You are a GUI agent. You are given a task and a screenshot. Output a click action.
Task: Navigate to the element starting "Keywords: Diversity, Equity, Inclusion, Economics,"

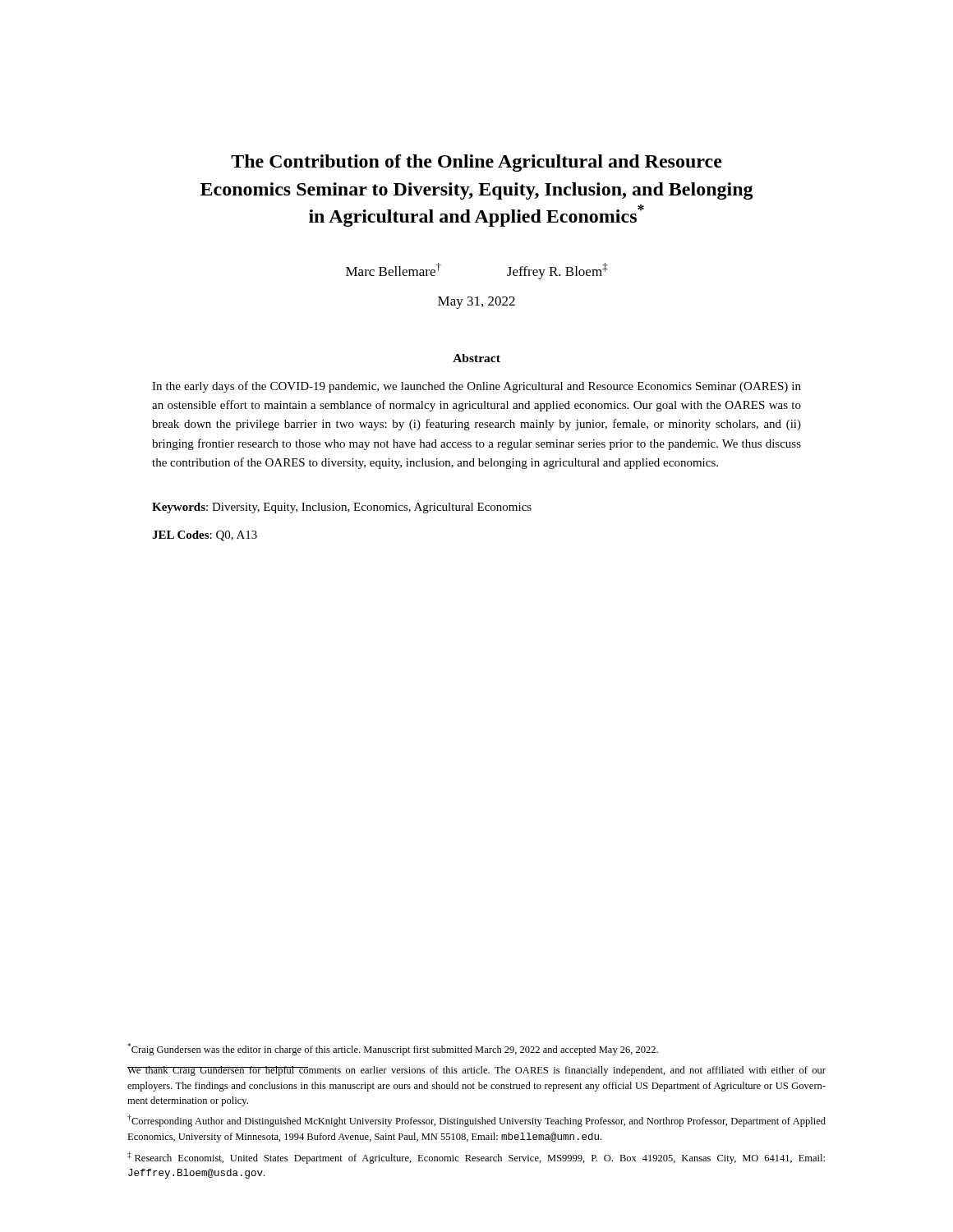click(342, 507)
